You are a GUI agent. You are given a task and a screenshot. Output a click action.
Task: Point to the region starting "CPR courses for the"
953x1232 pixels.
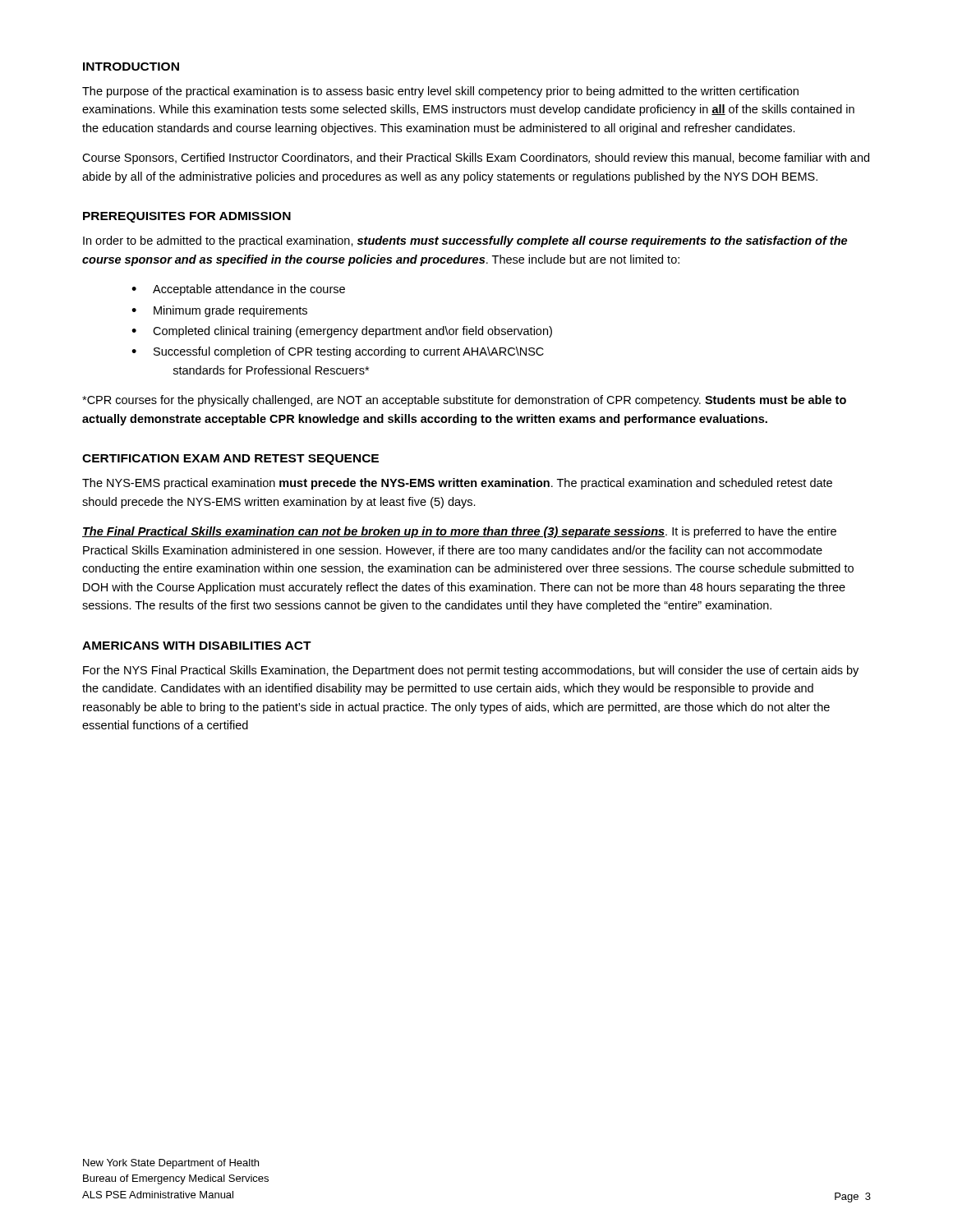coord(464,410)
